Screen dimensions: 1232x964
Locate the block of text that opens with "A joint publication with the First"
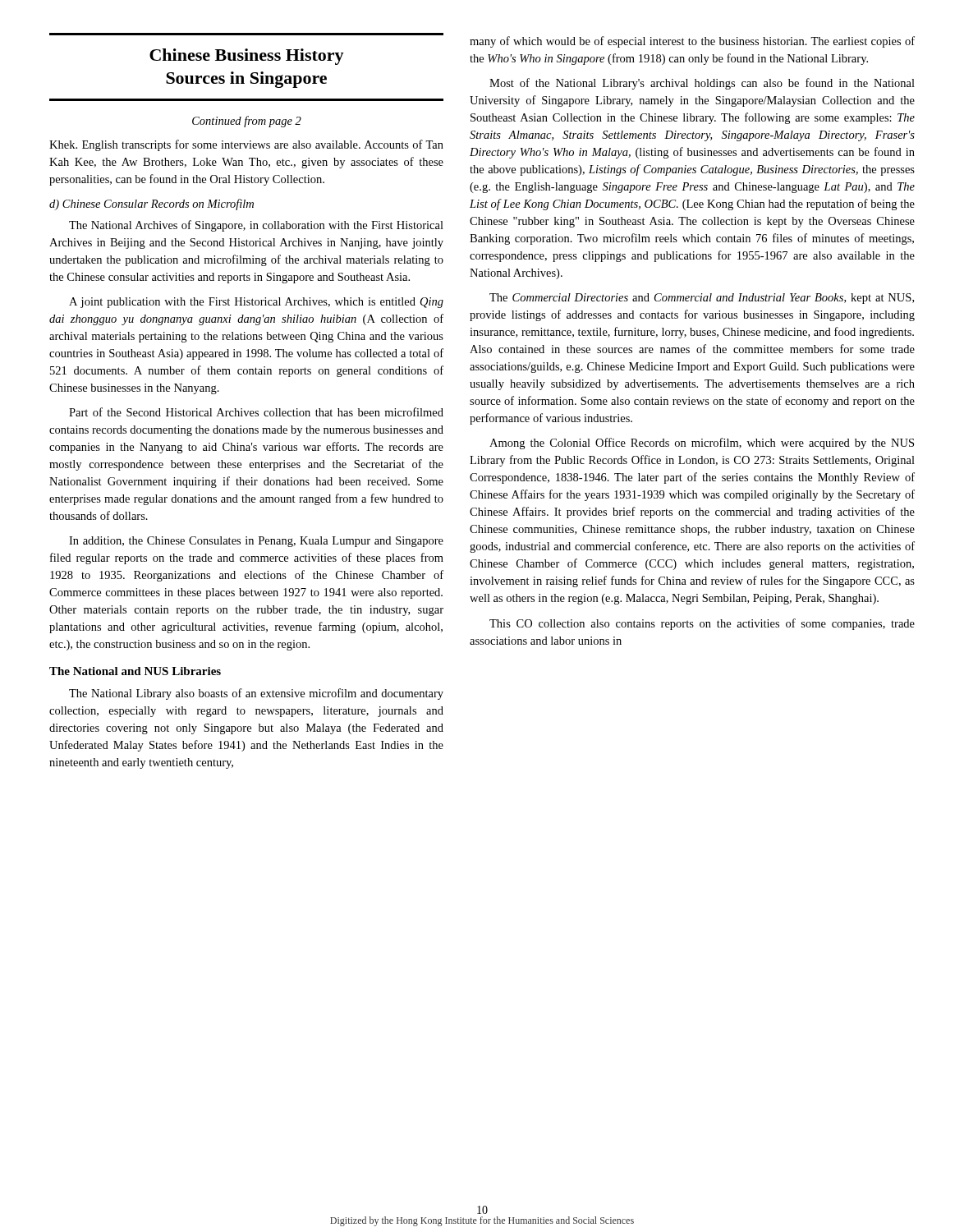click(246, 345)
